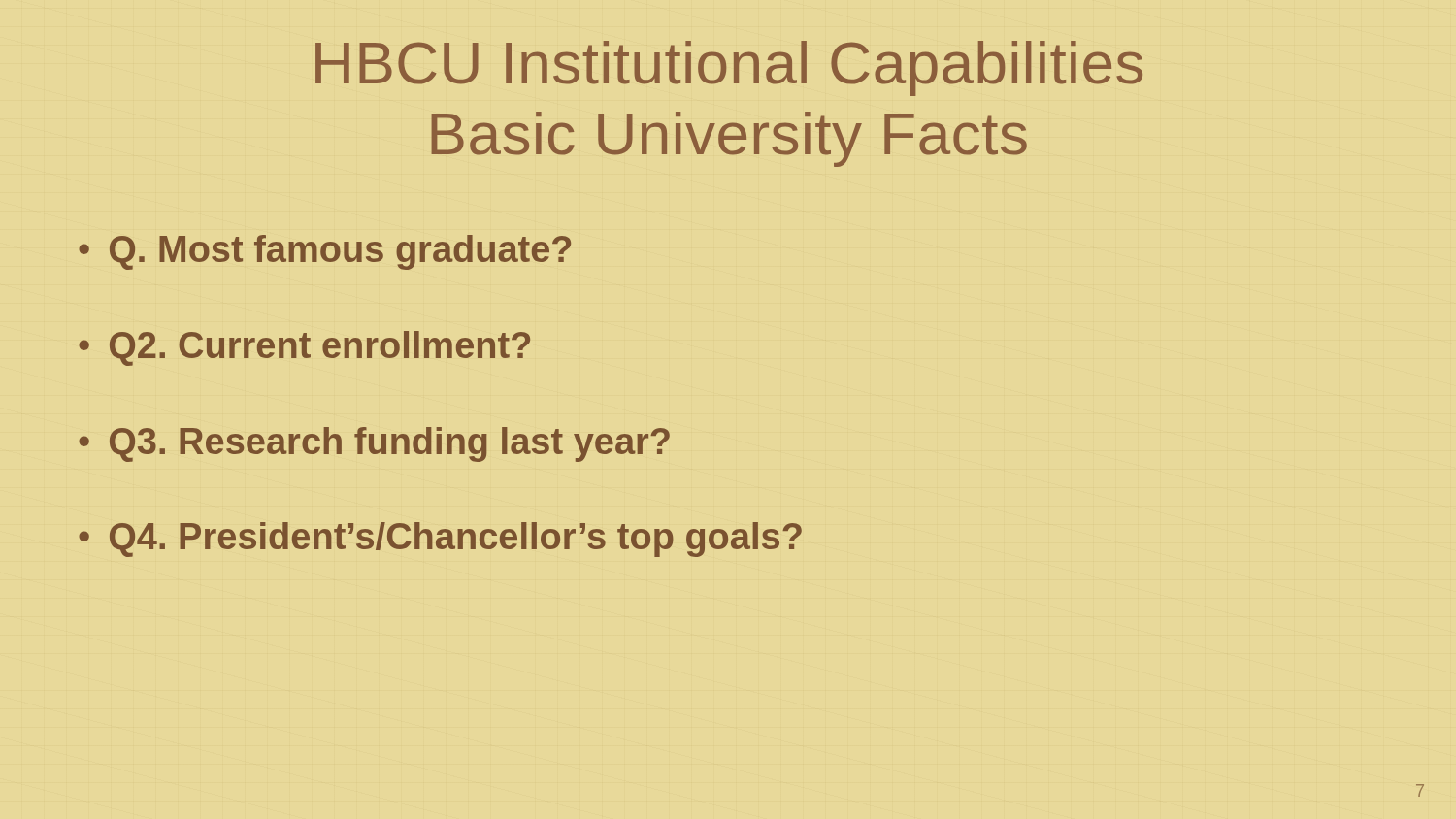Click on the list item containing "• Q4. President’s/Chancellor’s"
The width and height of the screenshot is (1456, 819).
[x=441, y=537]
